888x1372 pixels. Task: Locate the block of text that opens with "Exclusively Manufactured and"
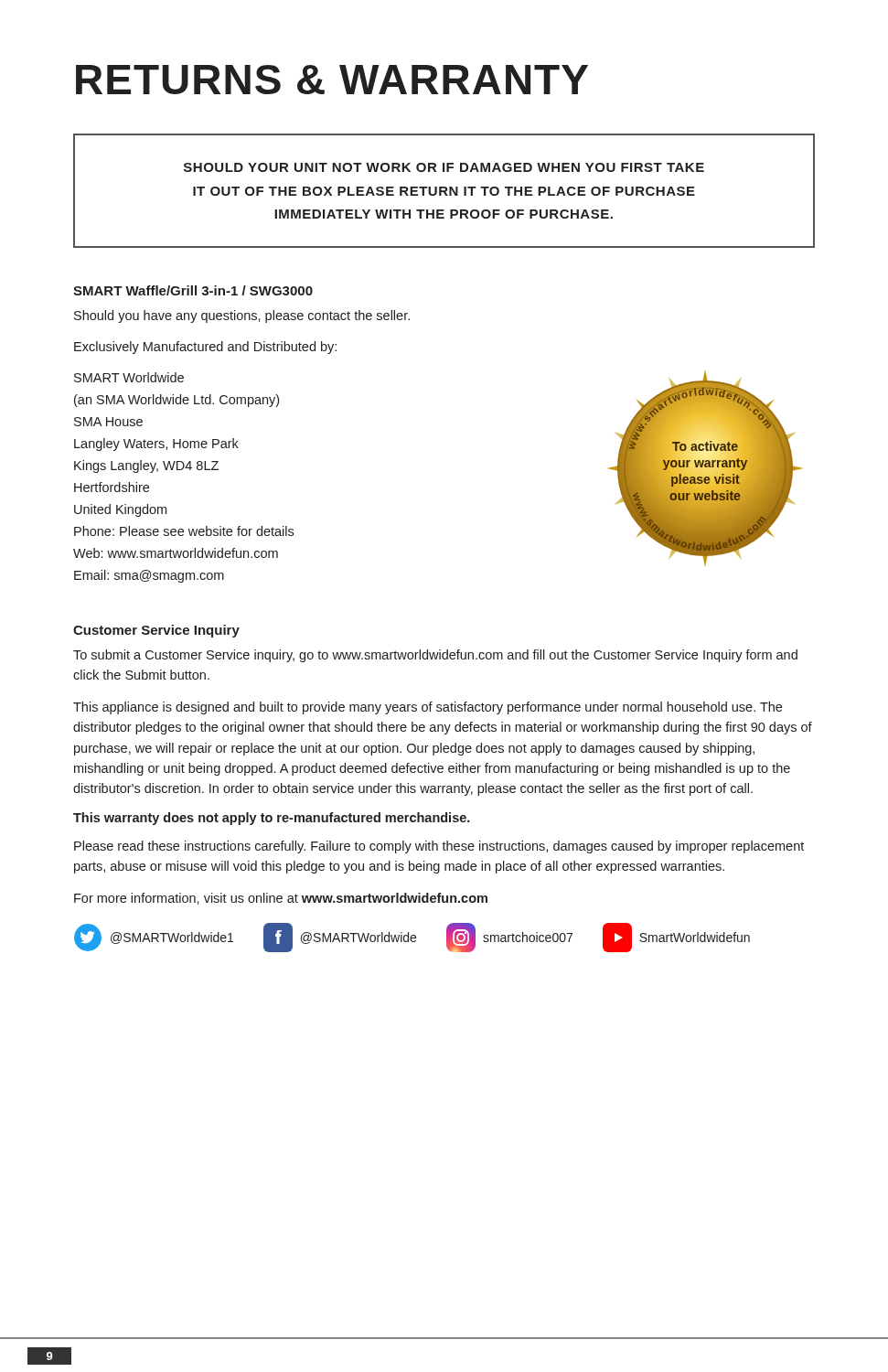tap(205, 347)
